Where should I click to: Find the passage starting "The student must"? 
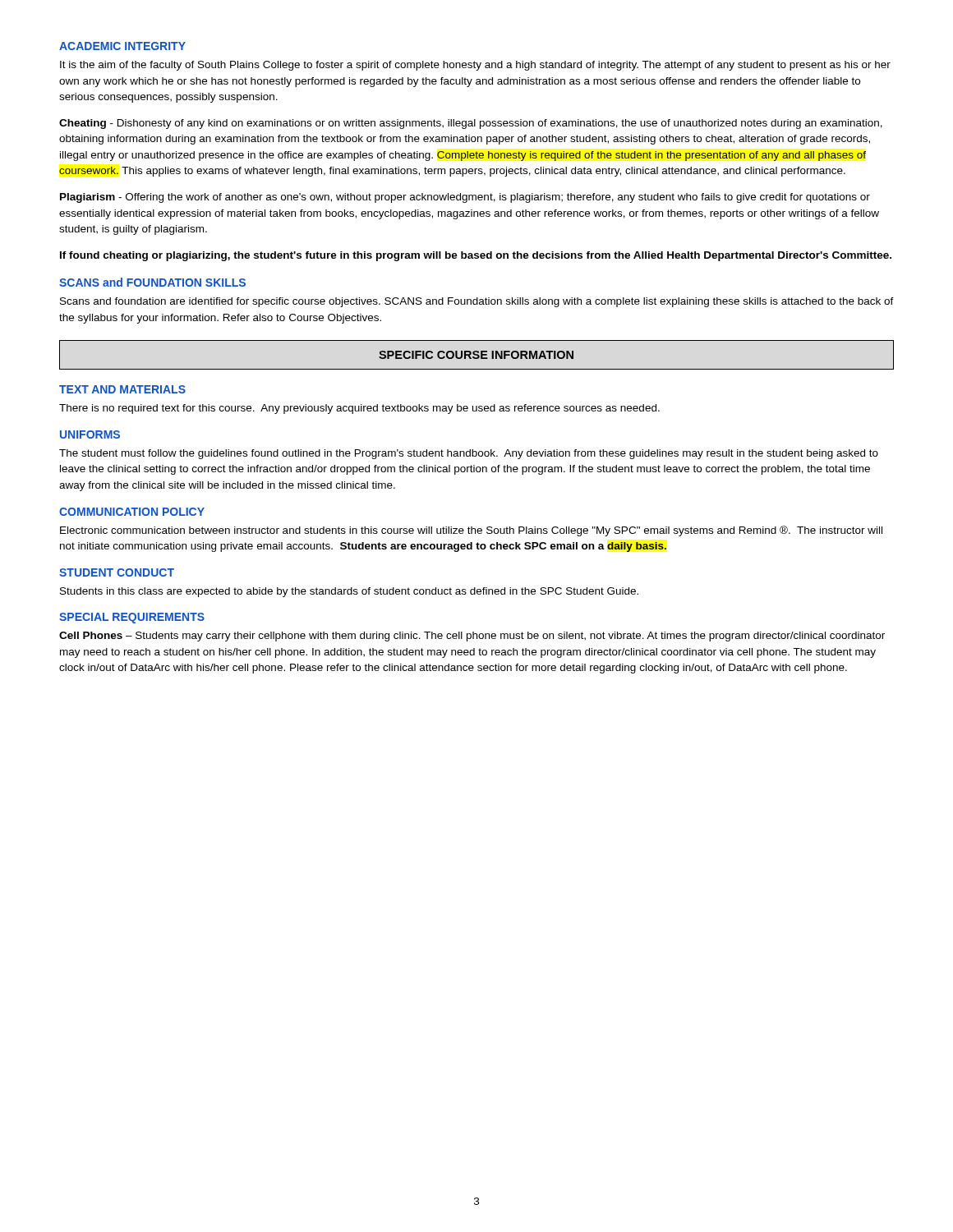(469, 469)
